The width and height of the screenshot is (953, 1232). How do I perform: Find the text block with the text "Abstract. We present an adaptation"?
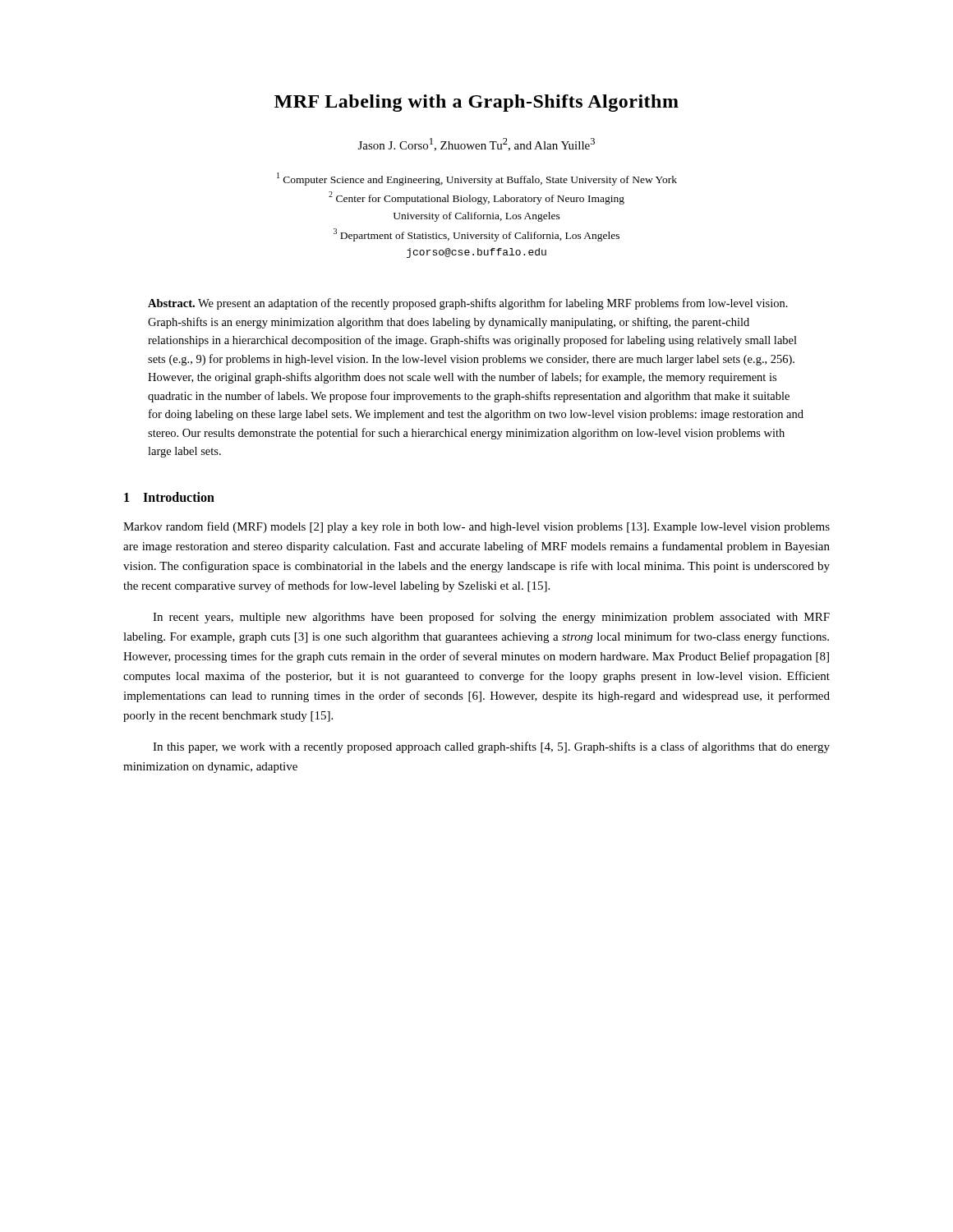click(x=476, y=377)
